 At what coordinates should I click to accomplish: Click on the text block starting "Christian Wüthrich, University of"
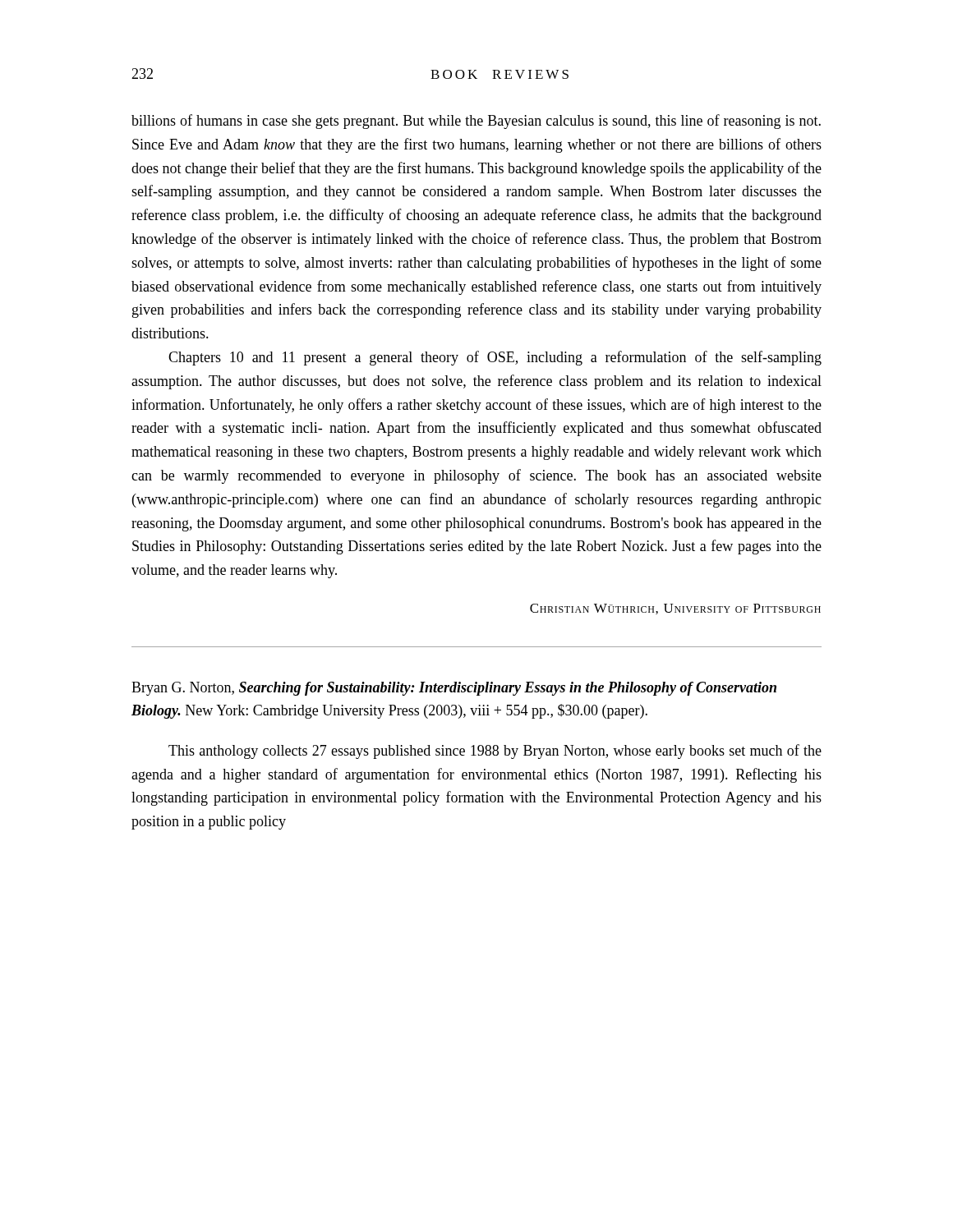pyautogui.click(x=676, y=608)
